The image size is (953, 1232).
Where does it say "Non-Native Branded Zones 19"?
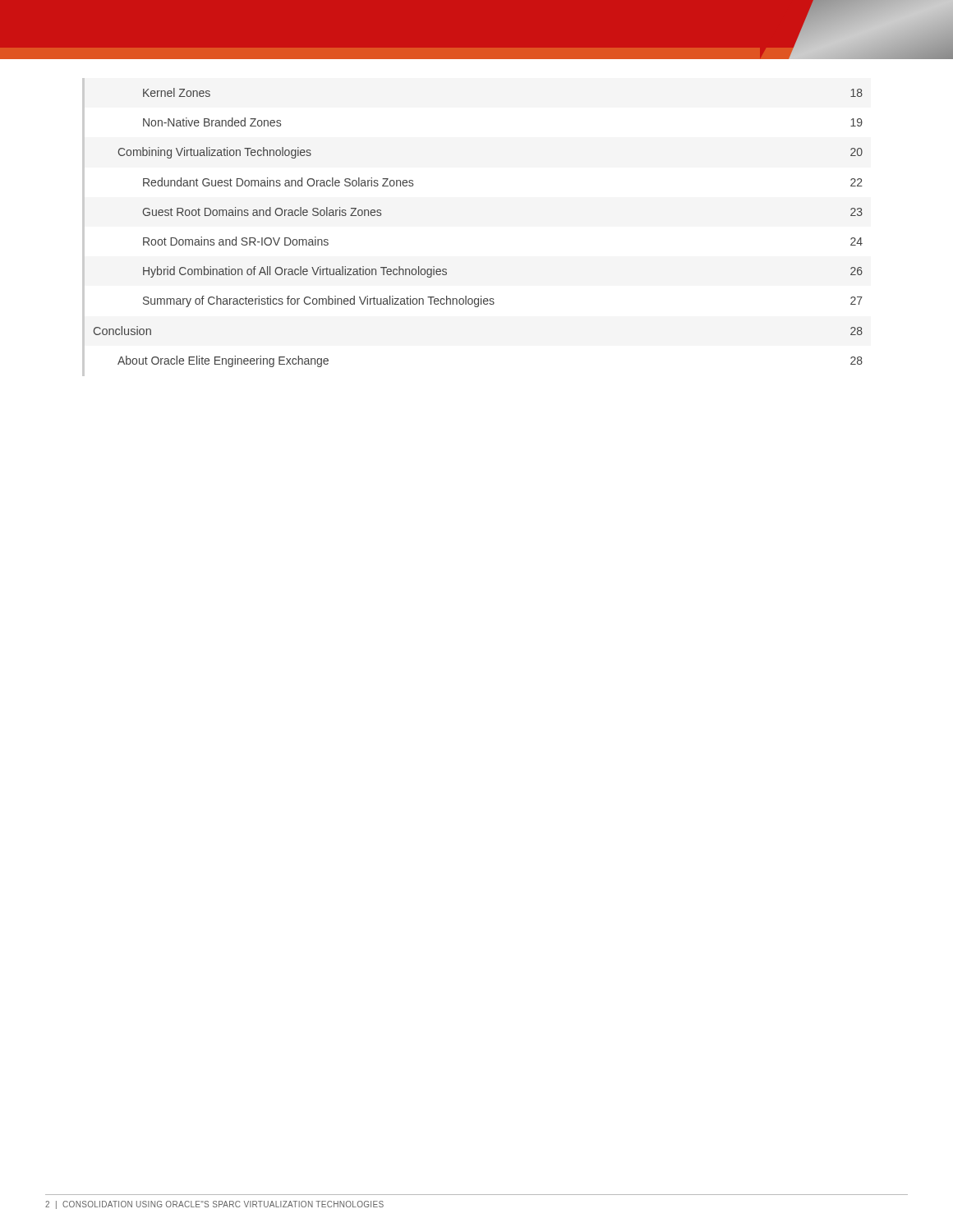207,122
